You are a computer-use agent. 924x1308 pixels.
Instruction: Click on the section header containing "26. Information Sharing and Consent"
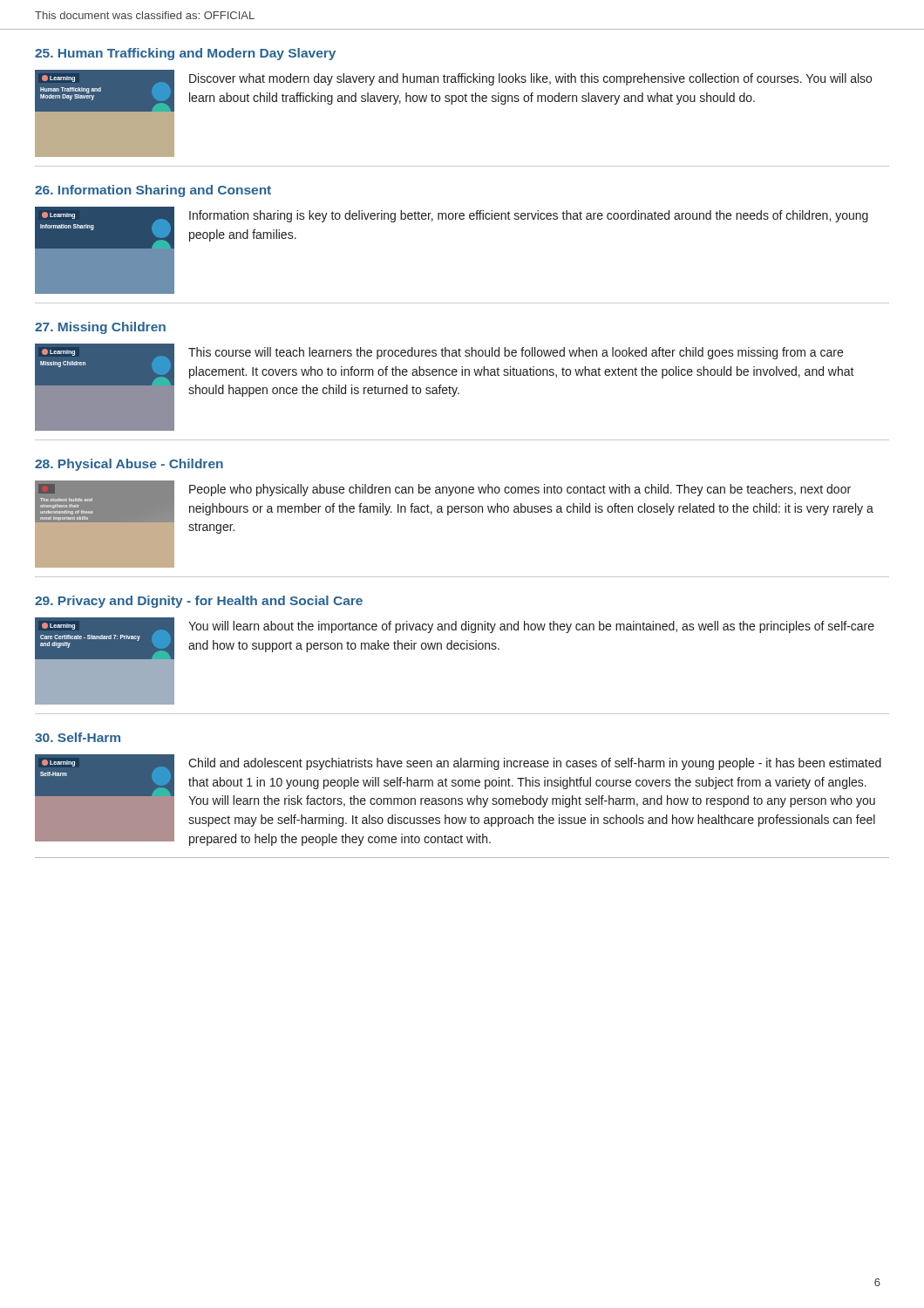pyautogui.click(x=153, y=190)
